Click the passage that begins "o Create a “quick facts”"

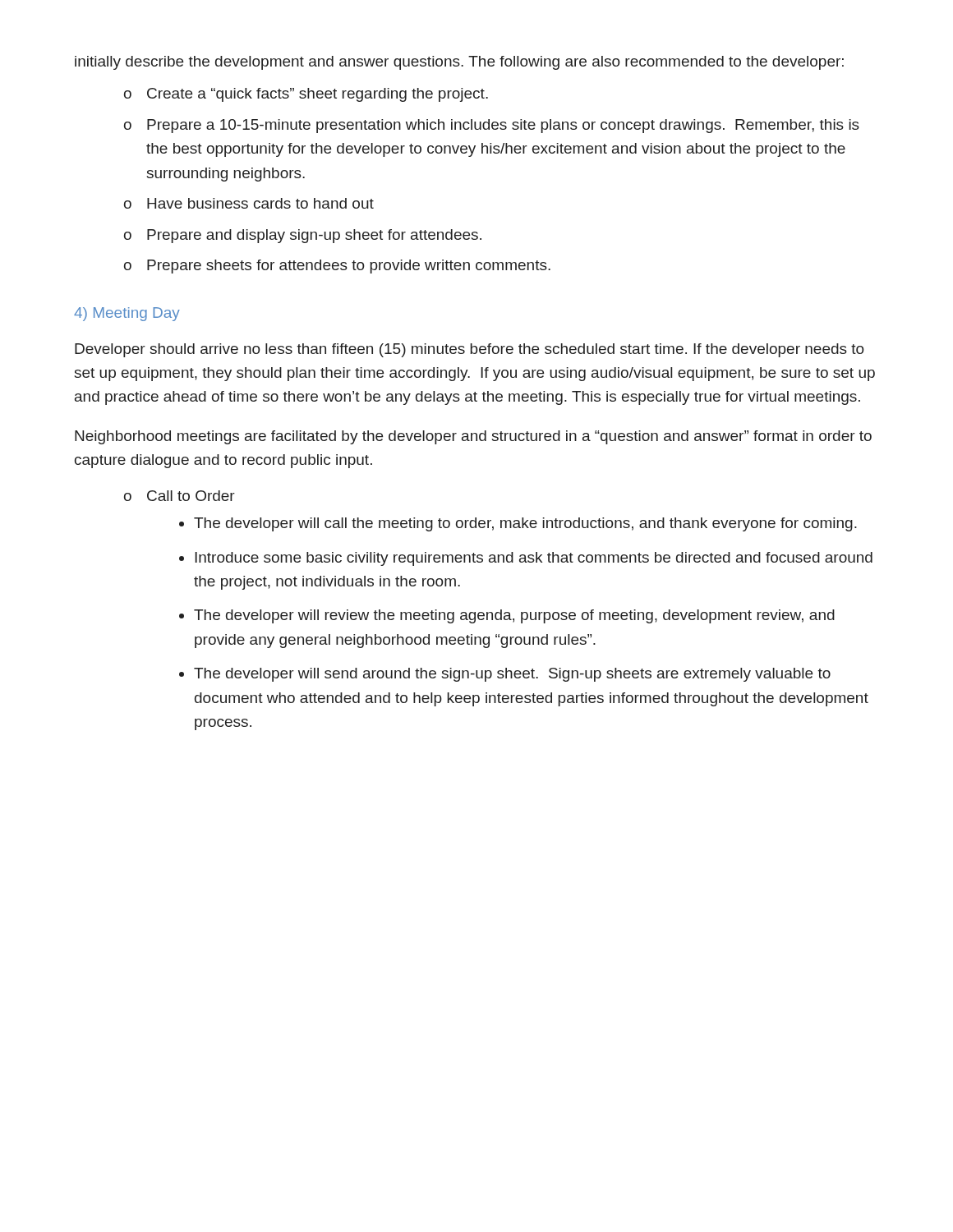306,95
